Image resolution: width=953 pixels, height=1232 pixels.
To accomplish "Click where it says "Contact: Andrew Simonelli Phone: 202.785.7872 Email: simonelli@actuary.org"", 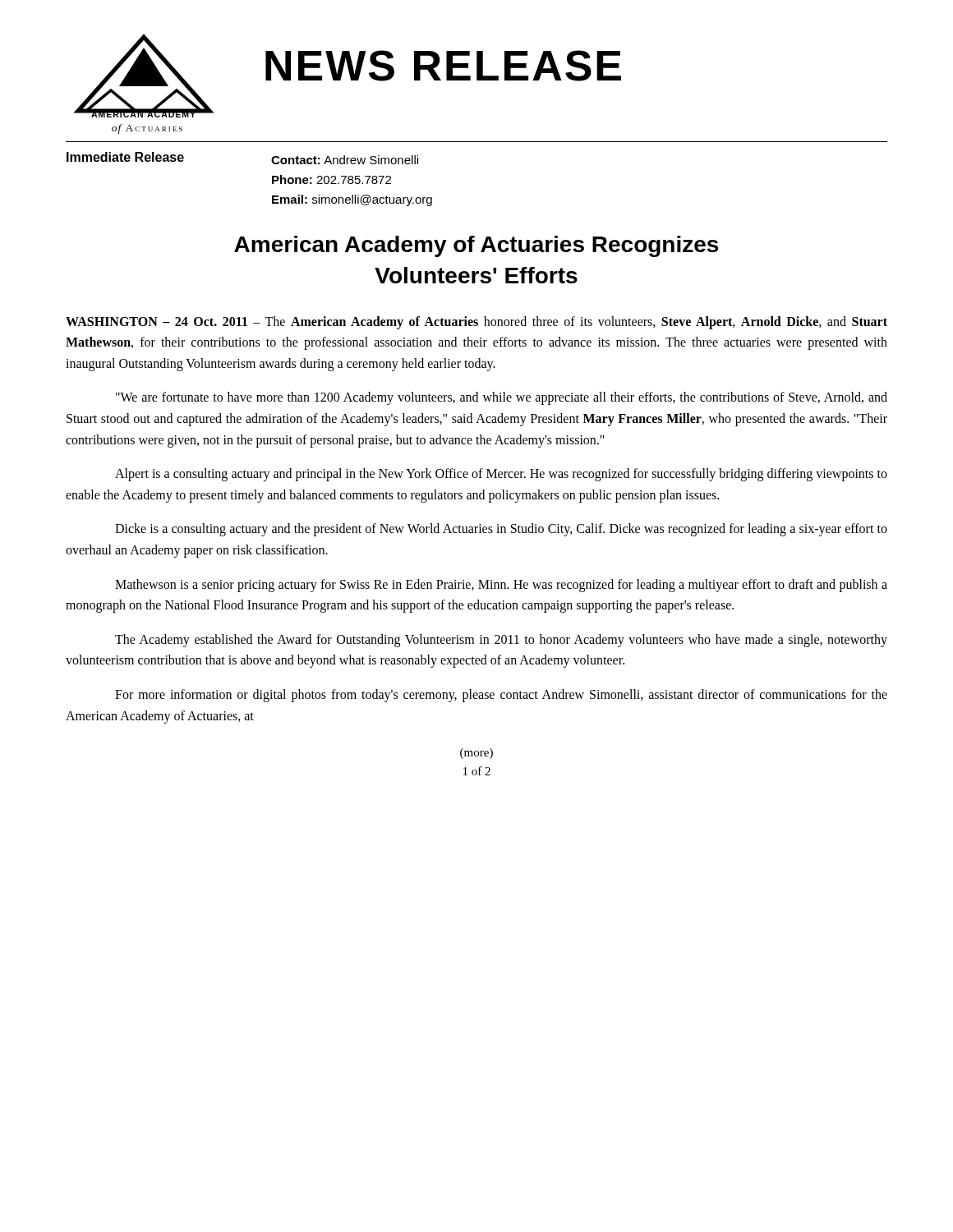I will (352, 179).
